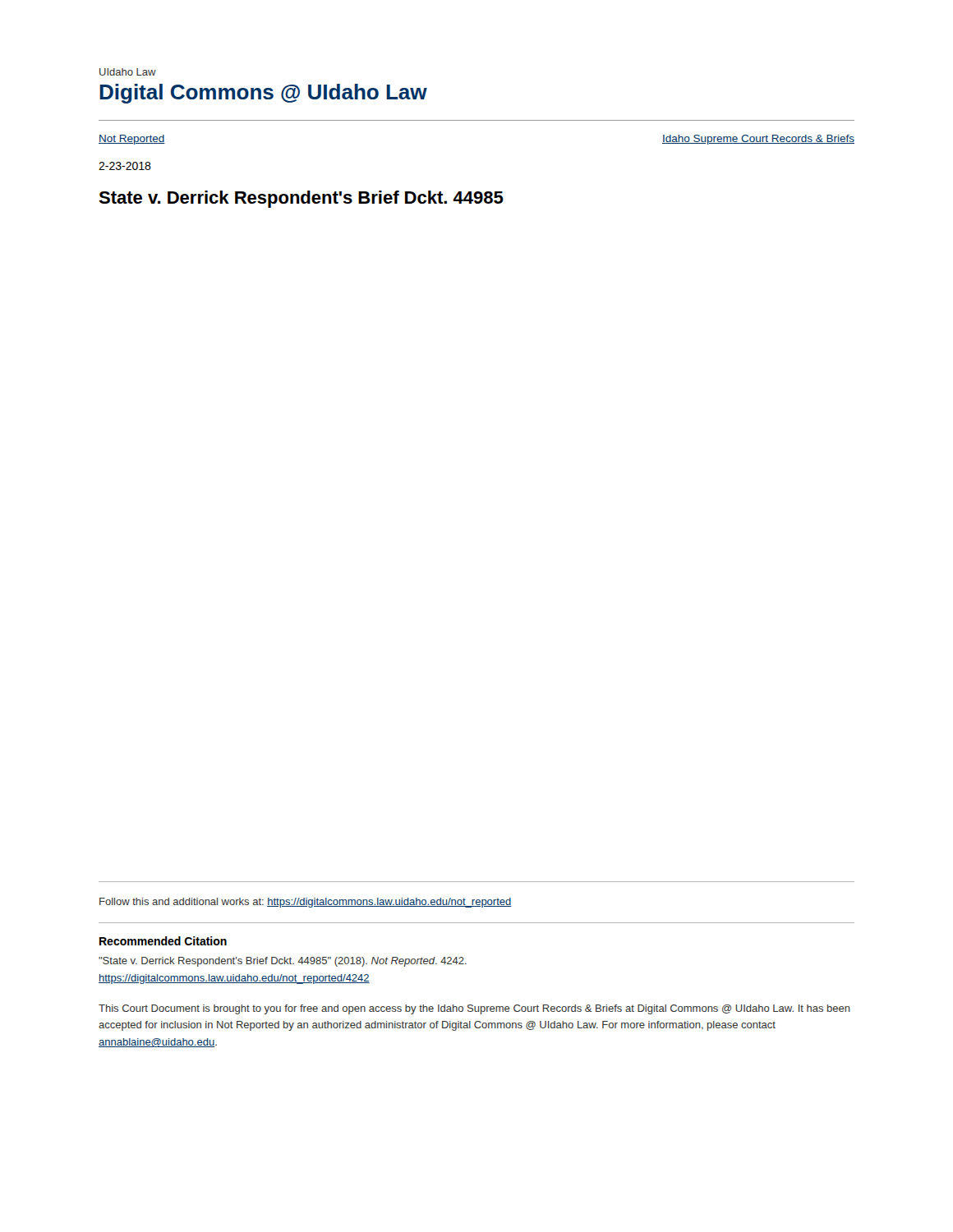The image size is (953, 1232).
Task: Click on the text block that says "Follow this and additional"
Action: (305, 901)
